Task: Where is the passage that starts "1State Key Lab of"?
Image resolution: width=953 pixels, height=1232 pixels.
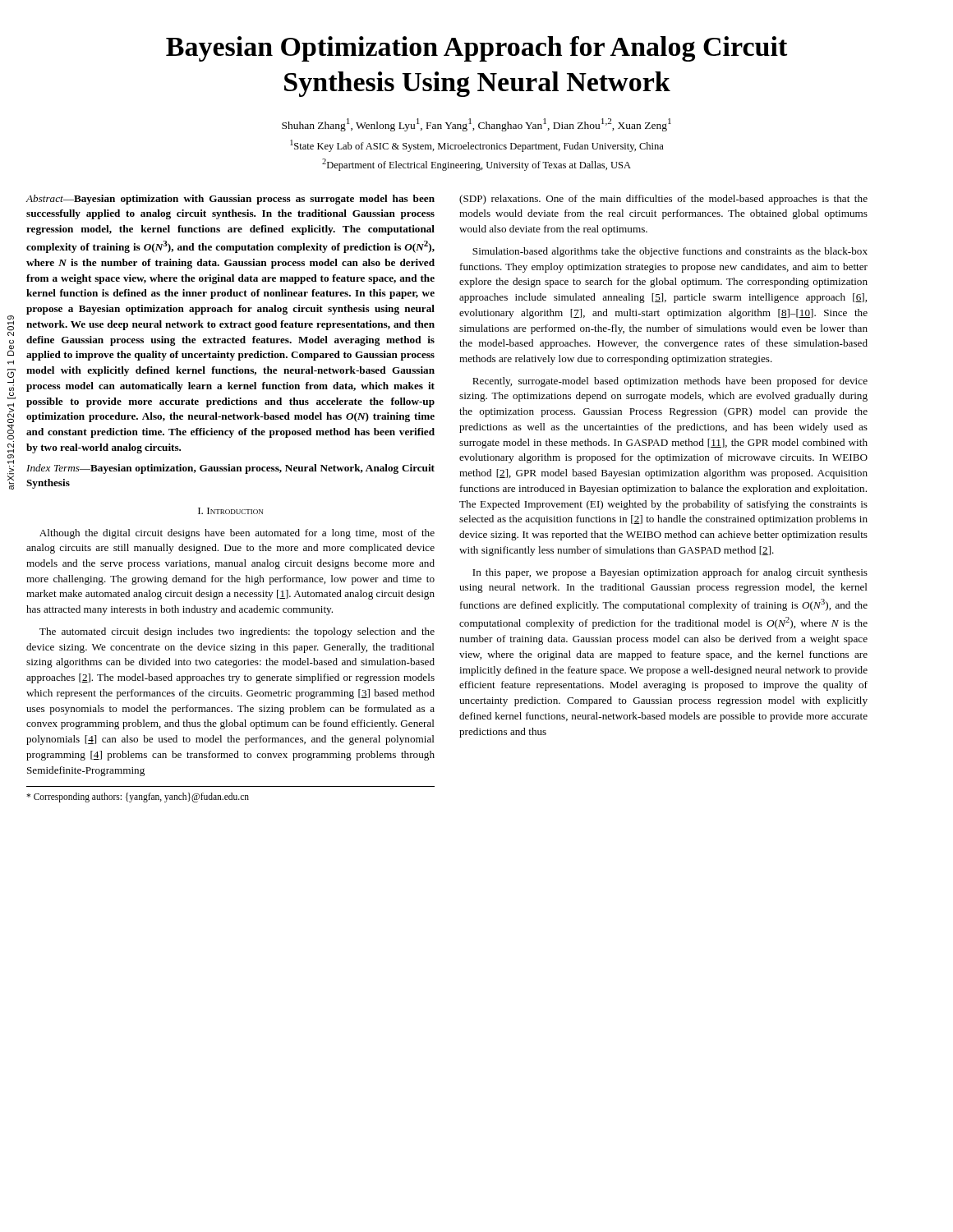Action: (476, 145)
